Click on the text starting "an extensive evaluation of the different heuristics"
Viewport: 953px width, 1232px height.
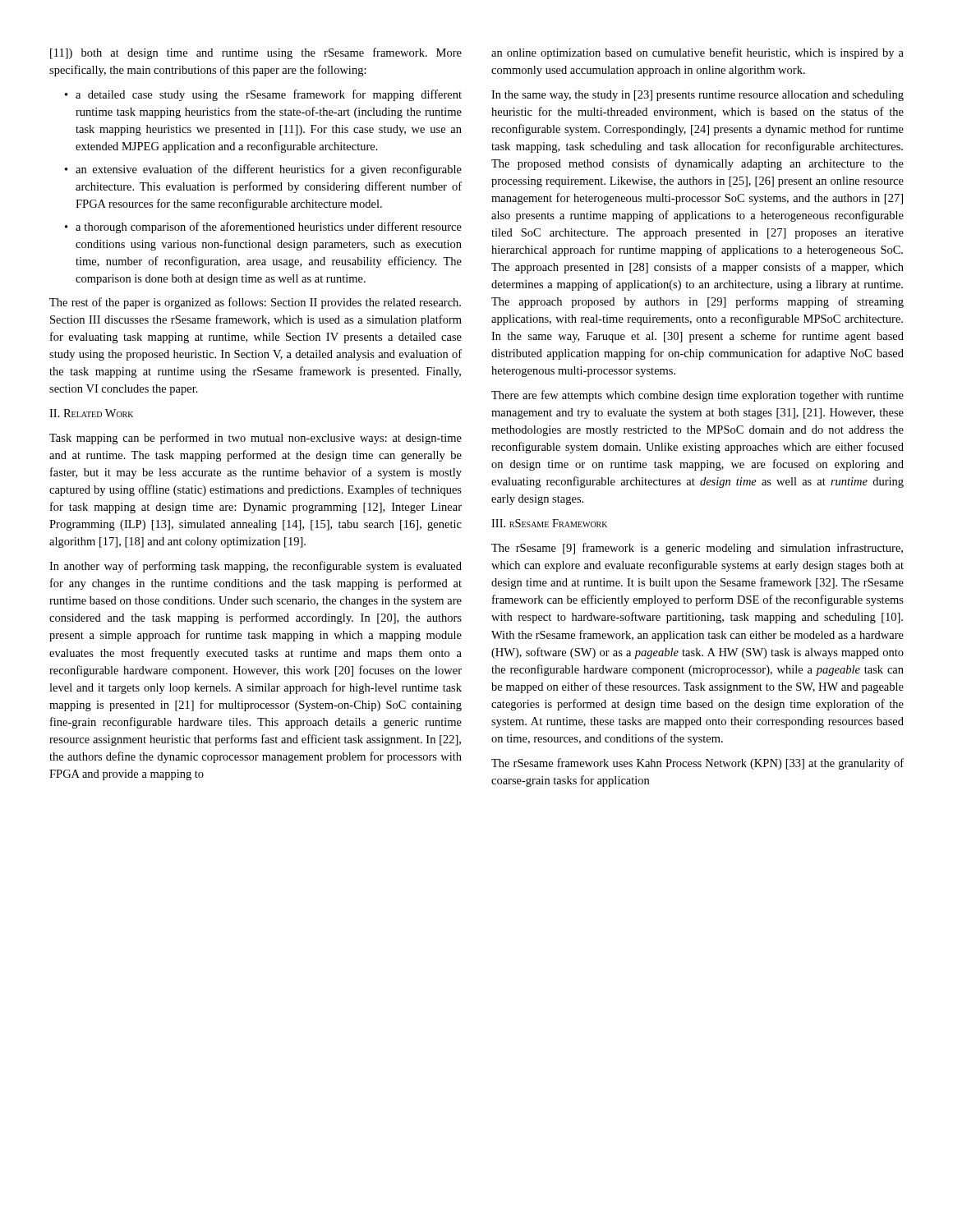coord(269,187)
